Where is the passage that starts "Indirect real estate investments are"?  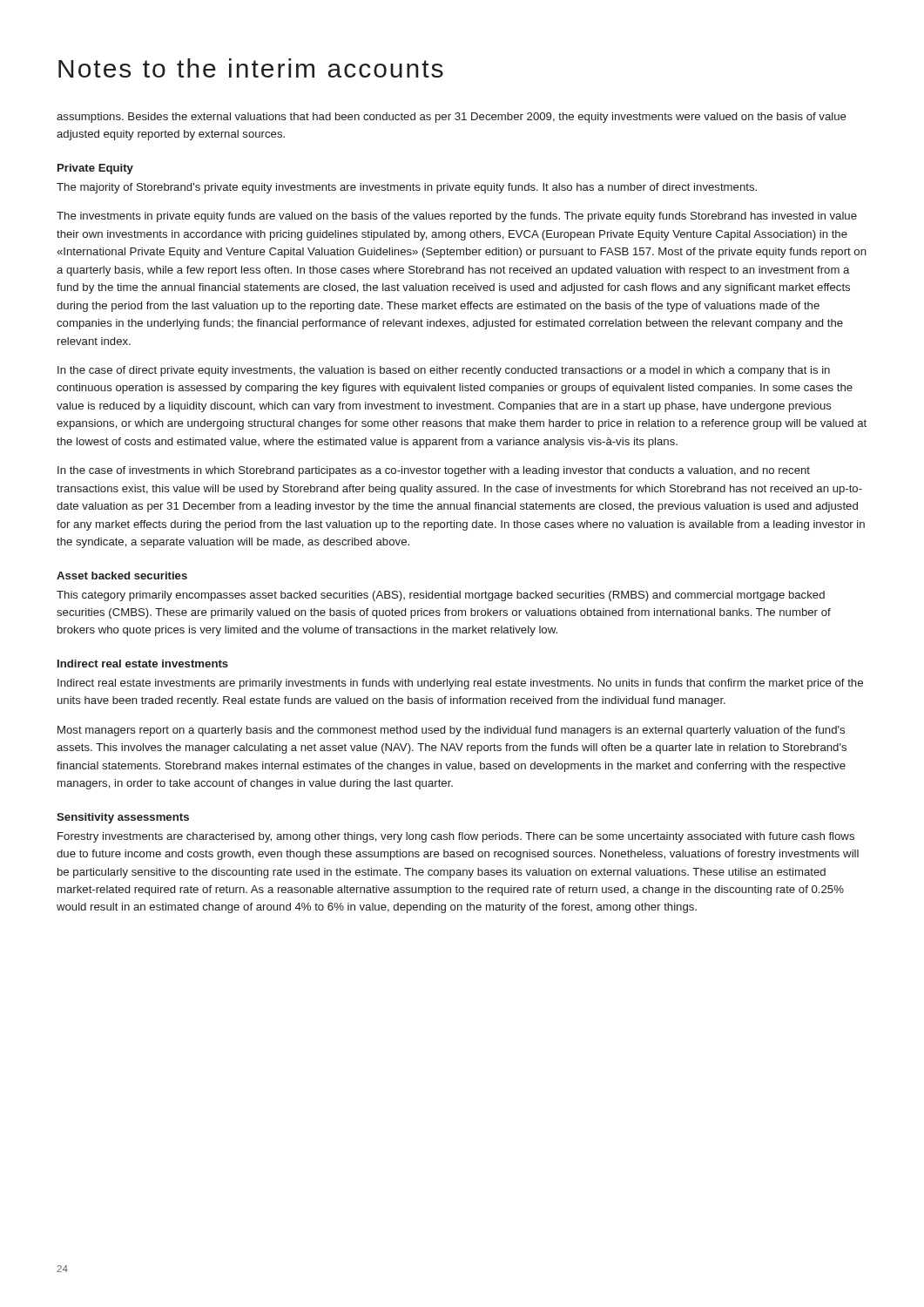tap(460, 691)
